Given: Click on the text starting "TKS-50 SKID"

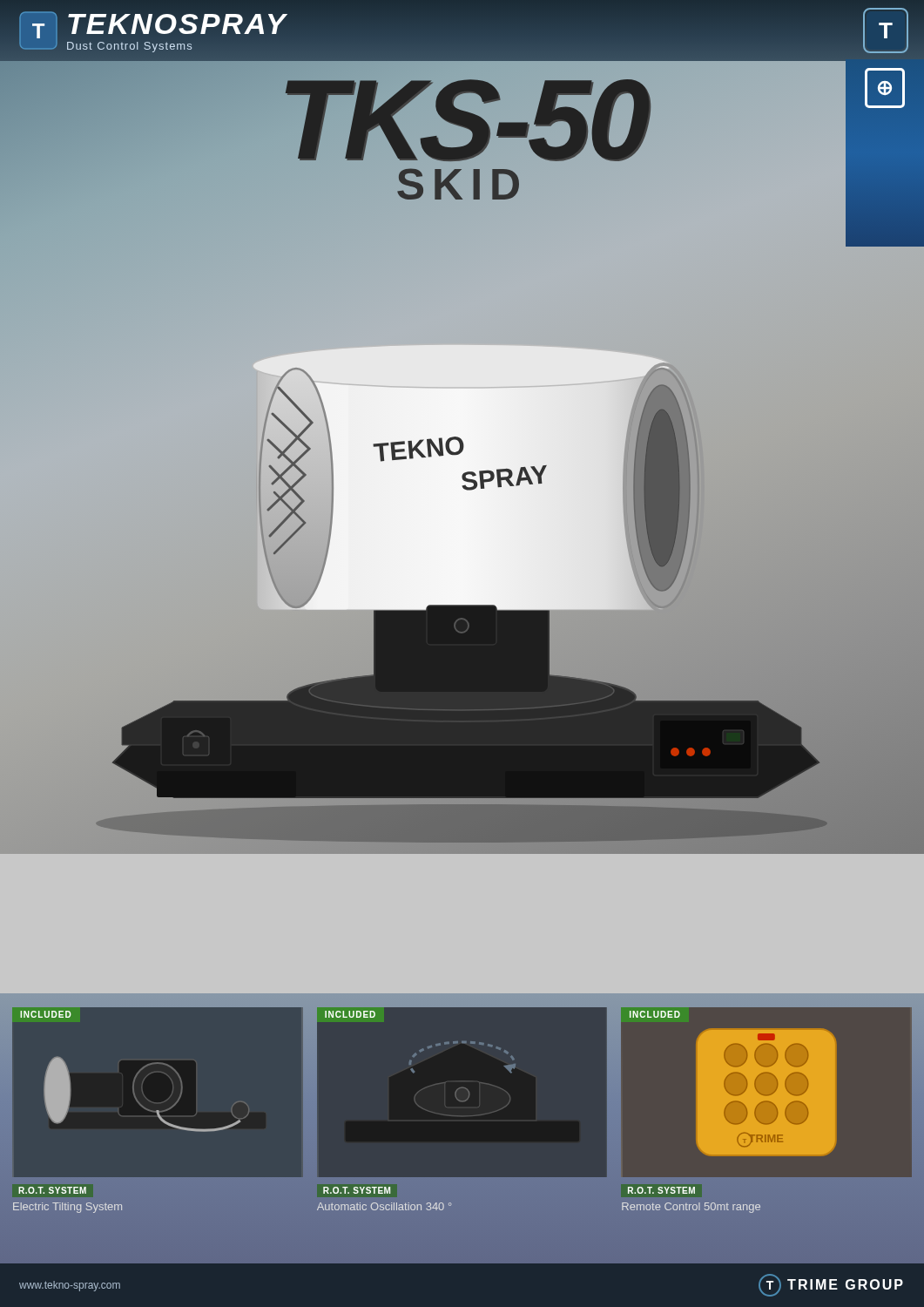Looking at the screenshot, I should point(462,135).
